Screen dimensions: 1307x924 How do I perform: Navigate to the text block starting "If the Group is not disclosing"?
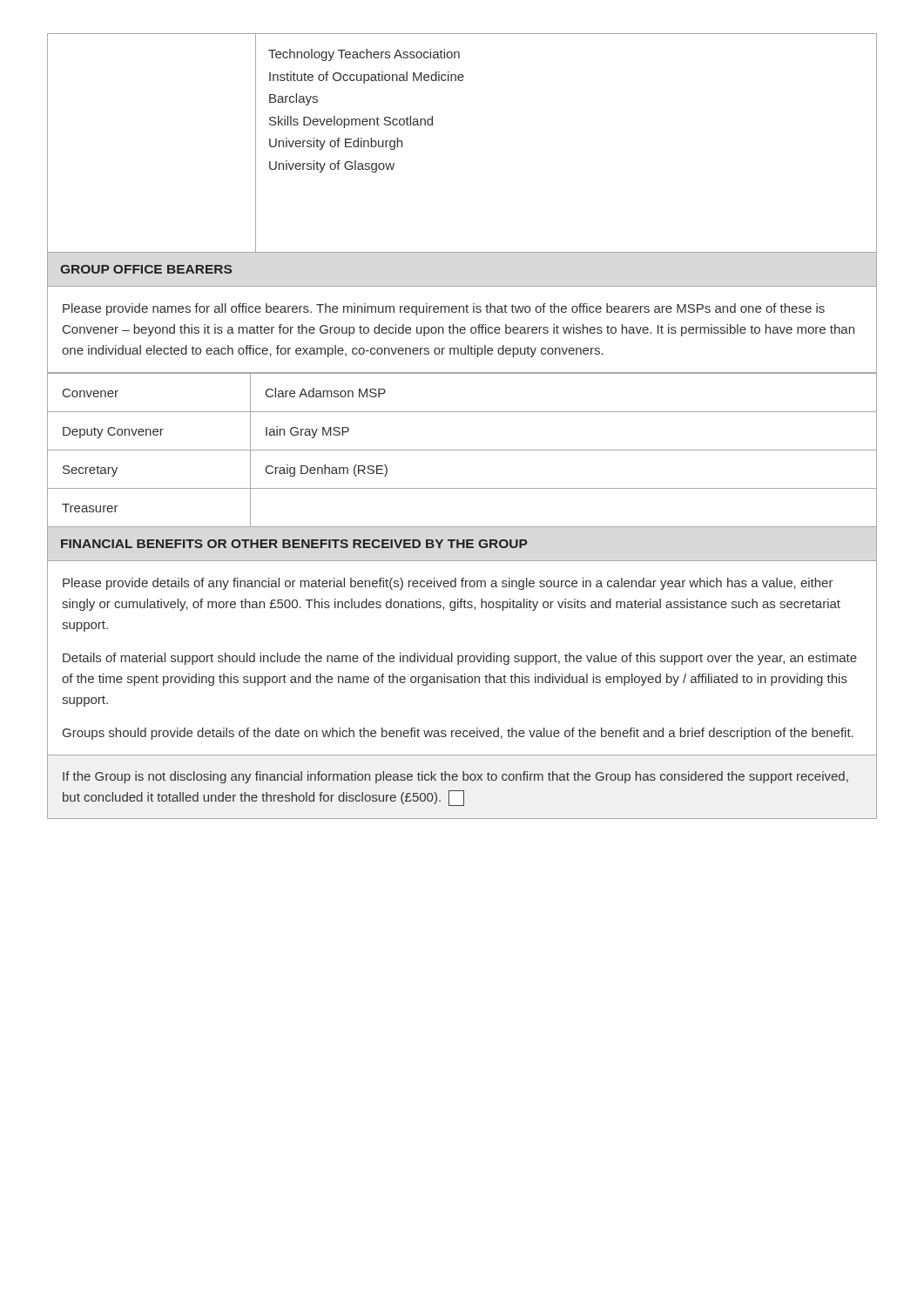pyautogui.click(x=462, y=787)
